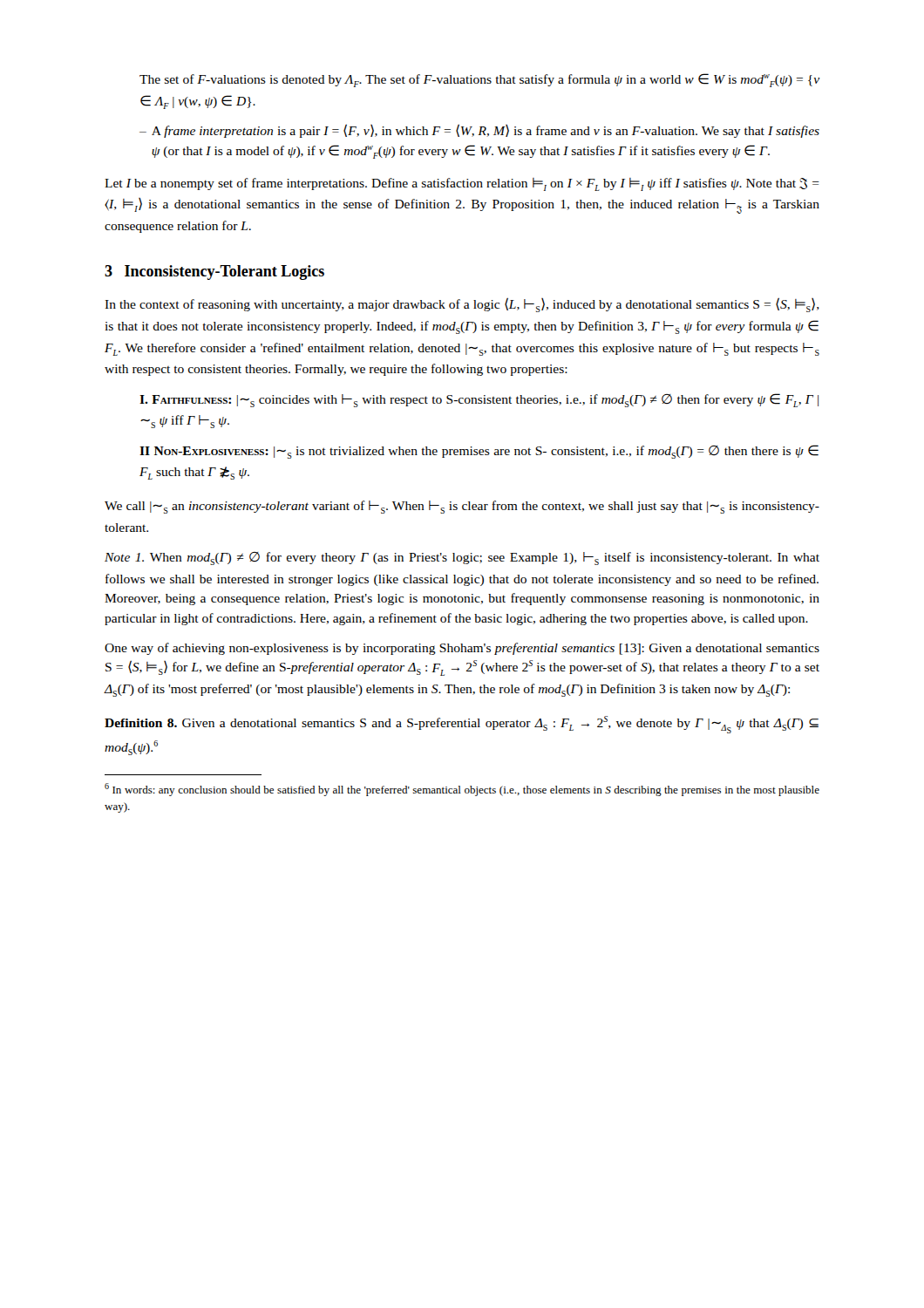Navigate to the block starting "6 In words: any conclusion should be satisfied"
Viewport: 924px width, 1308px height.
(x=462, y=797)
